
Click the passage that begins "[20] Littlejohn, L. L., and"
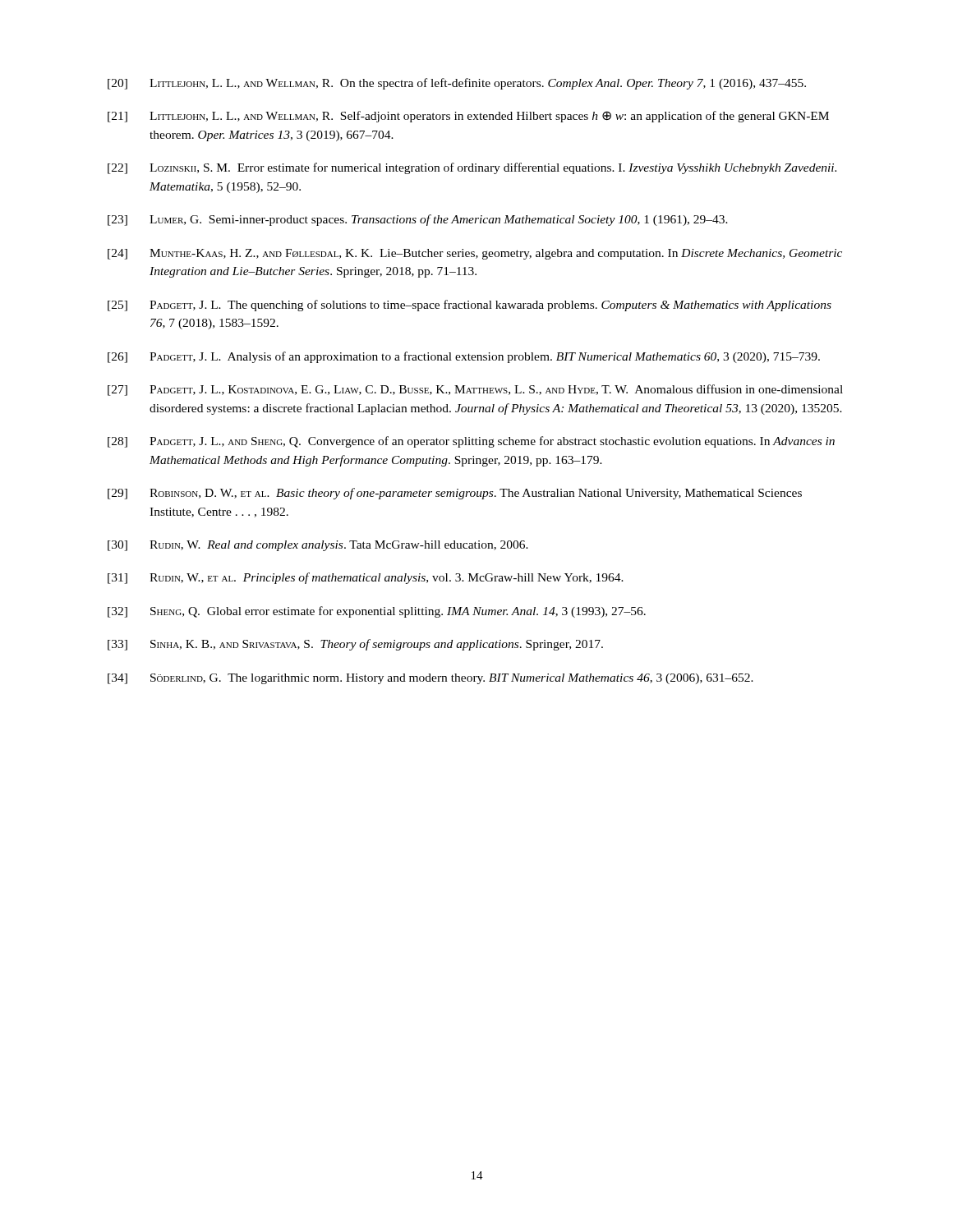[x=476, y=83]
